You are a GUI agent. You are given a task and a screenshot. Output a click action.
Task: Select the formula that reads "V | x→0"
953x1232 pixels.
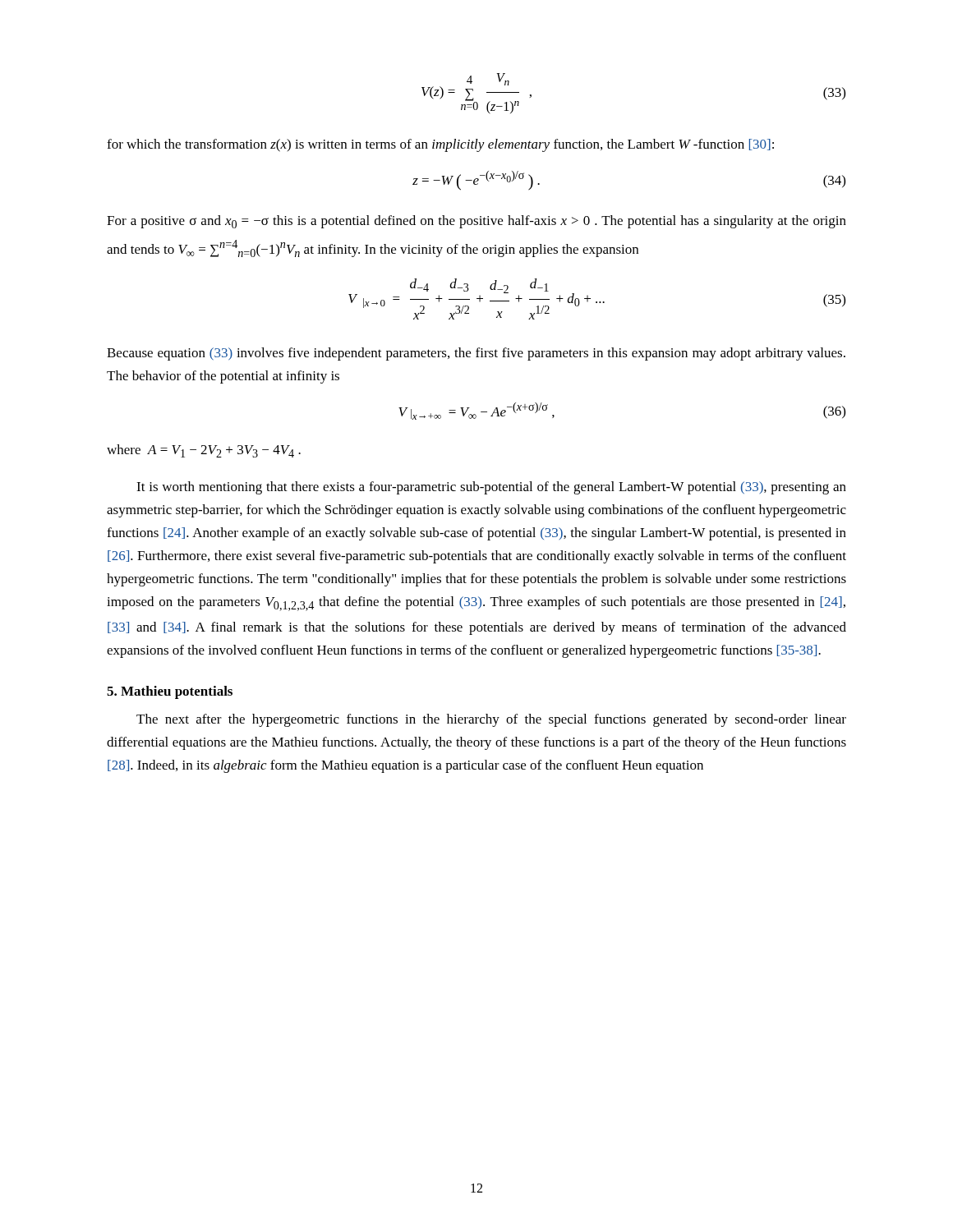[x=597, y=300]
